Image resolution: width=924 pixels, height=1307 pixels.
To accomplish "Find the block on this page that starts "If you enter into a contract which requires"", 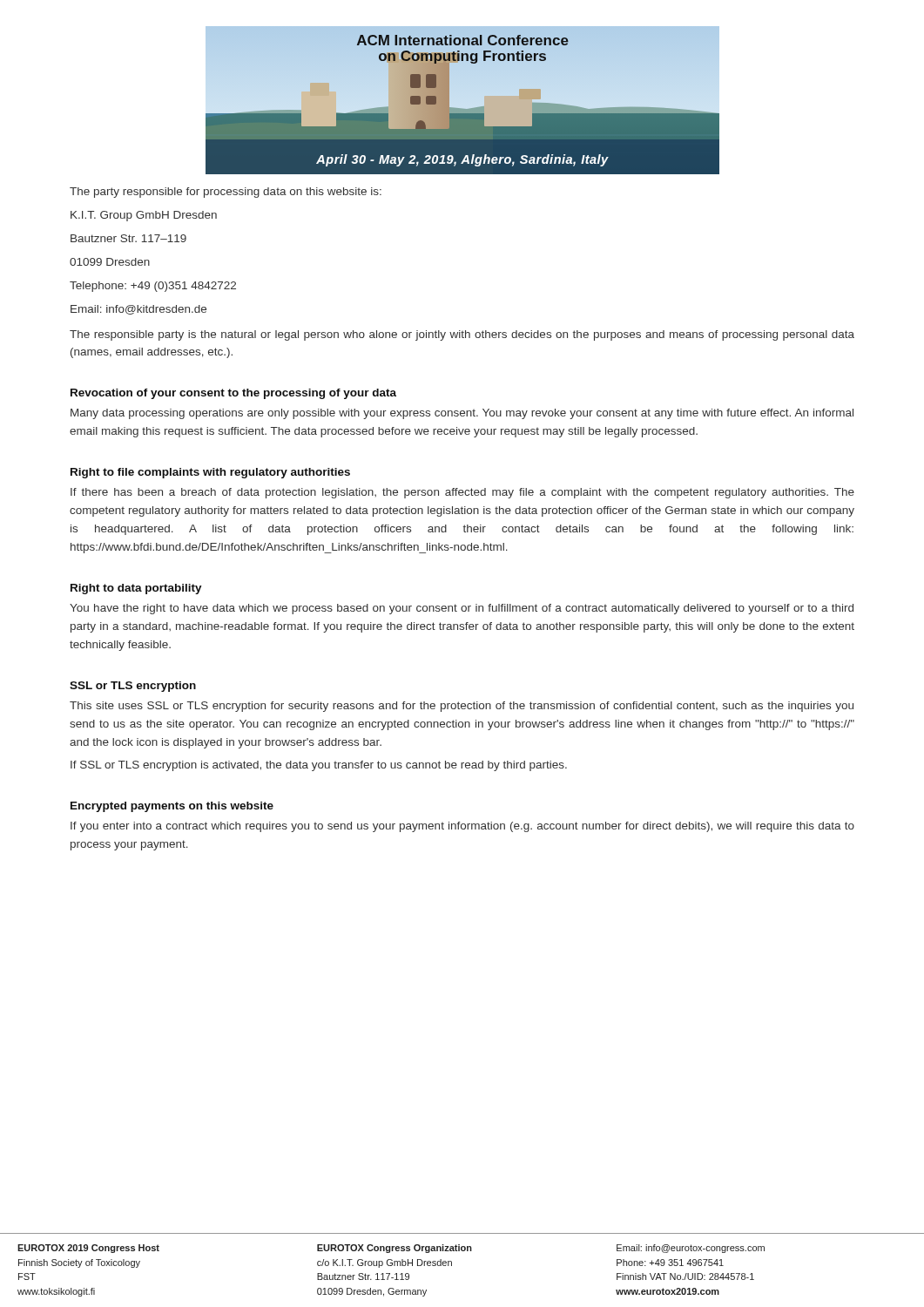I will (x=462, y=835).
